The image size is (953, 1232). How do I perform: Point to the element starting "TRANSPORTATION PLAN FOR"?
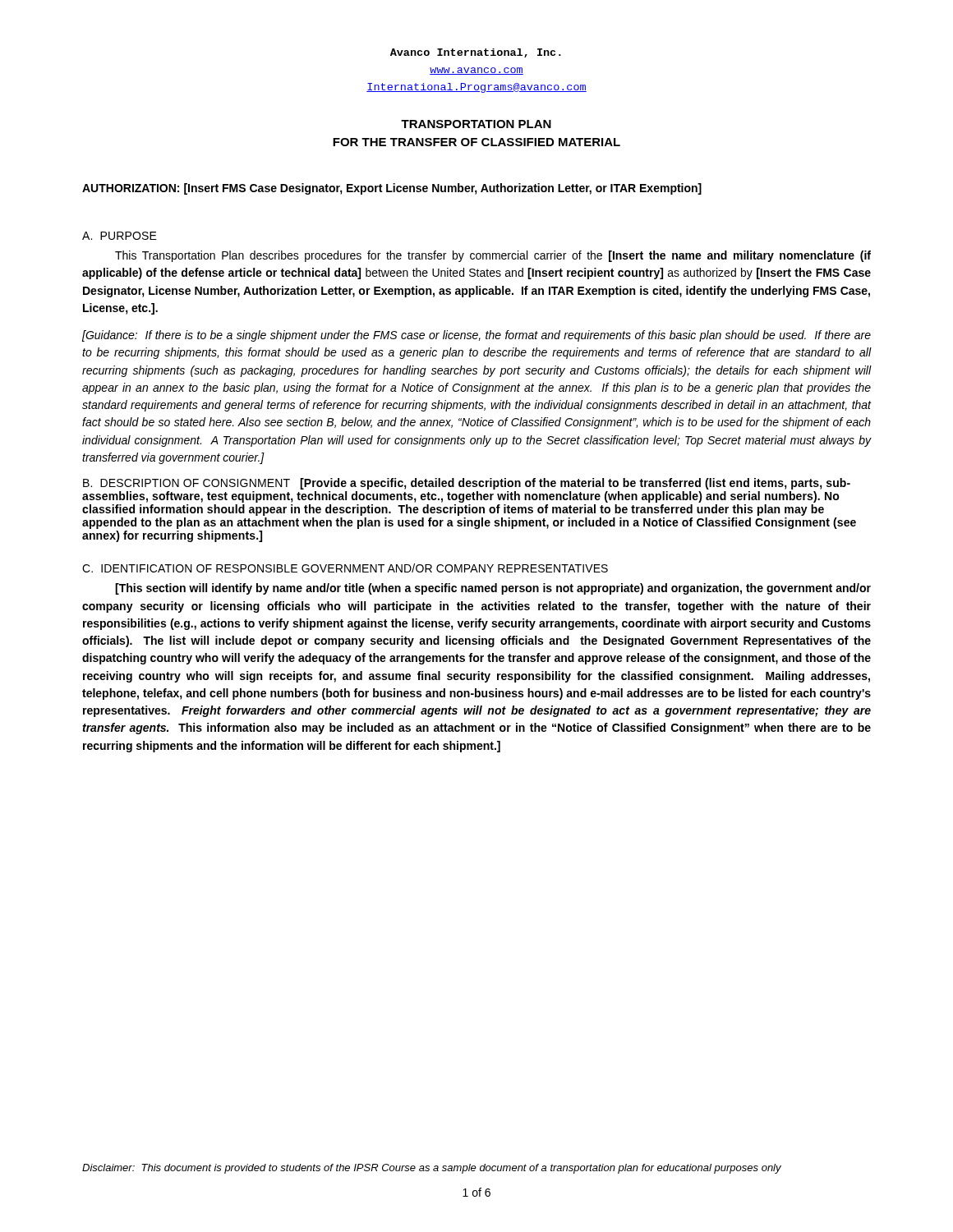[476, 133]
